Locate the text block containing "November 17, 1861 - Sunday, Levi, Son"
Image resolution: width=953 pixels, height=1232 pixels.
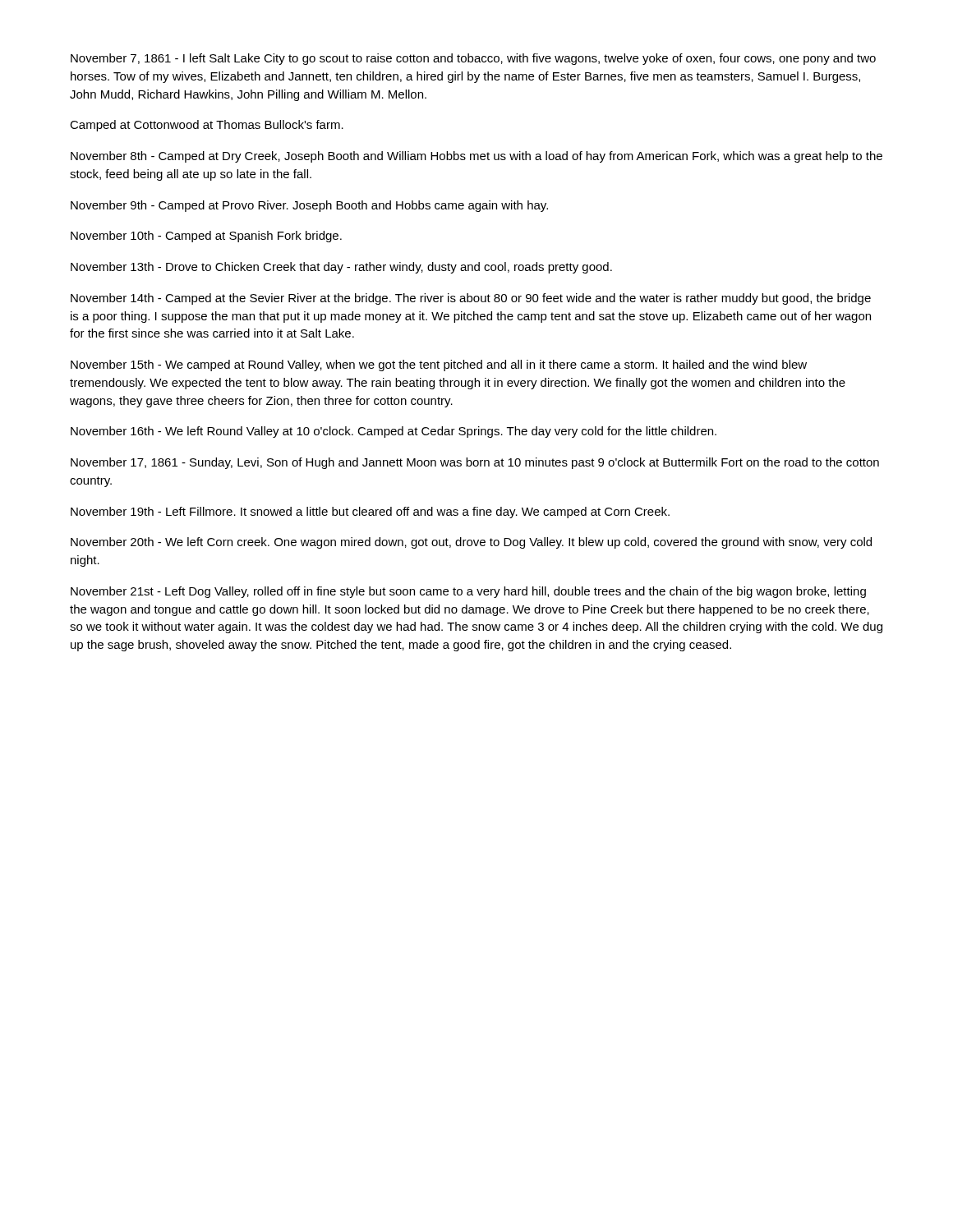pyautogui.click(x=475, y=471)
